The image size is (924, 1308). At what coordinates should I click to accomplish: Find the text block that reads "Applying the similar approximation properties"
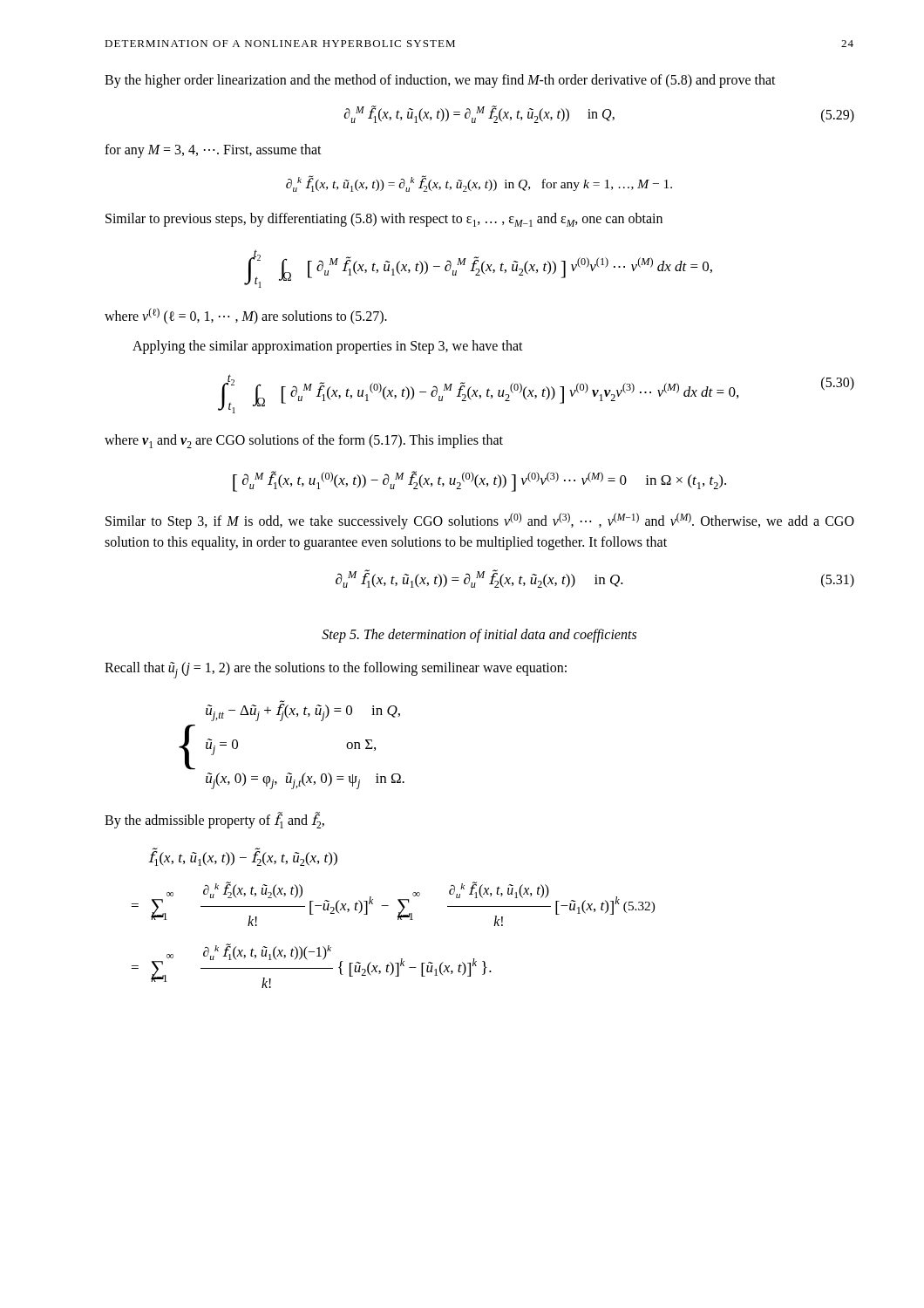(328, 346)
